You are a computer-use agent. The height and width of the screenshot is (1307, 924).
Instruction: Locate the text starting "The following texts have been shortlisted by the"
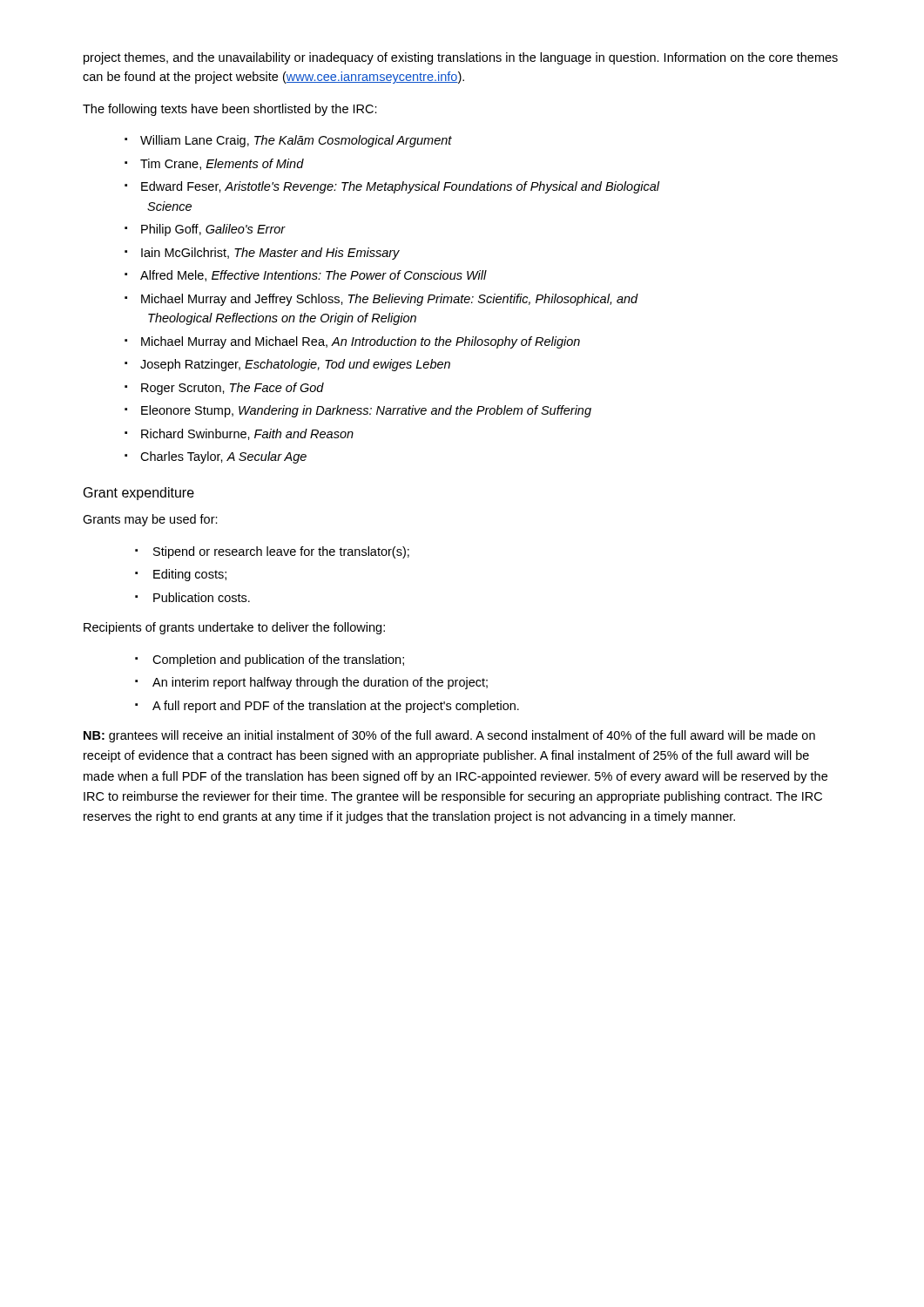click(x=230, y=109)
